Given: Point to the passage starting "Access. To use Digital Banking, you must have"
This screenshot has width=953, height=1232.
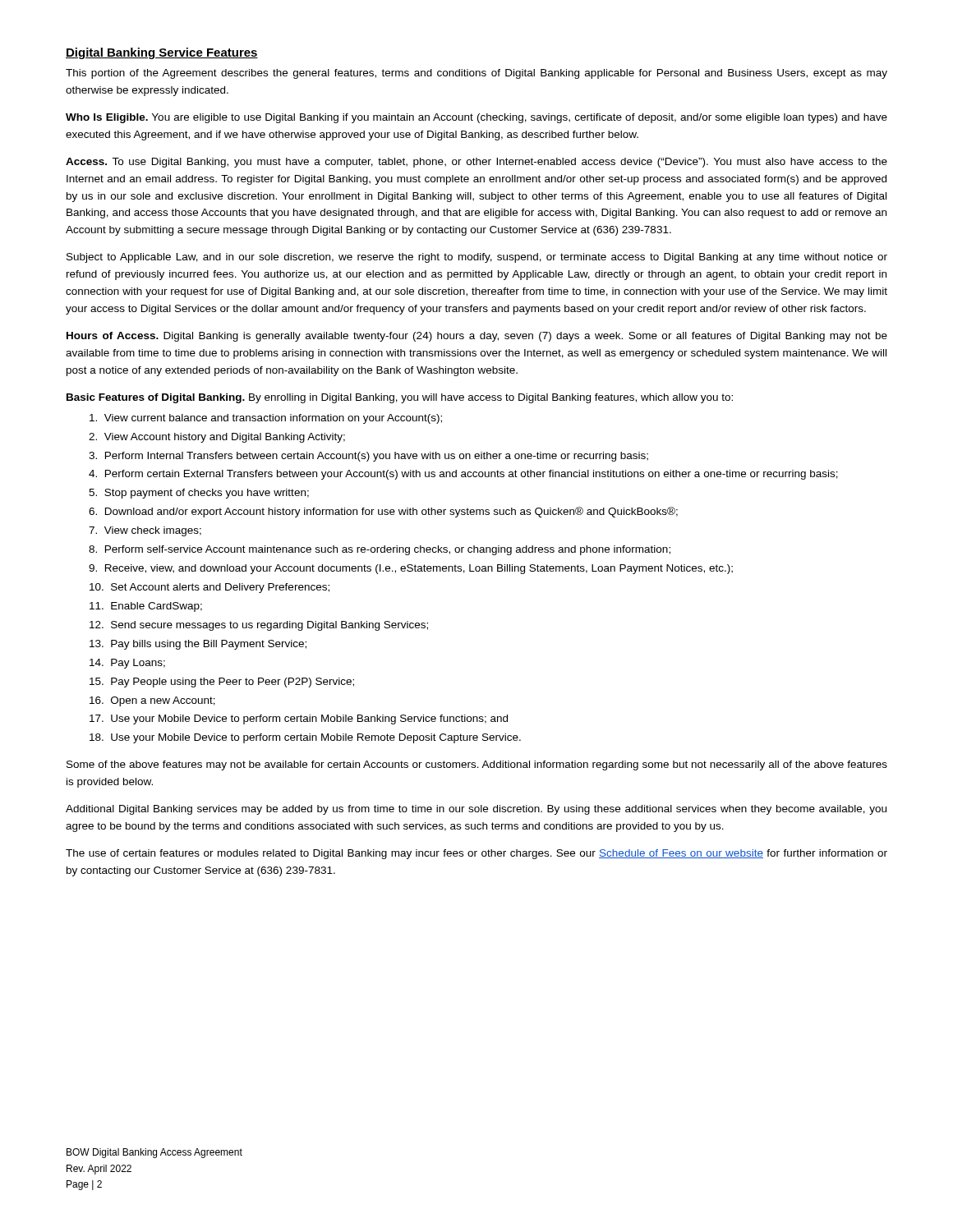Looking at the screenshot, I should click(x=476, y=196).
